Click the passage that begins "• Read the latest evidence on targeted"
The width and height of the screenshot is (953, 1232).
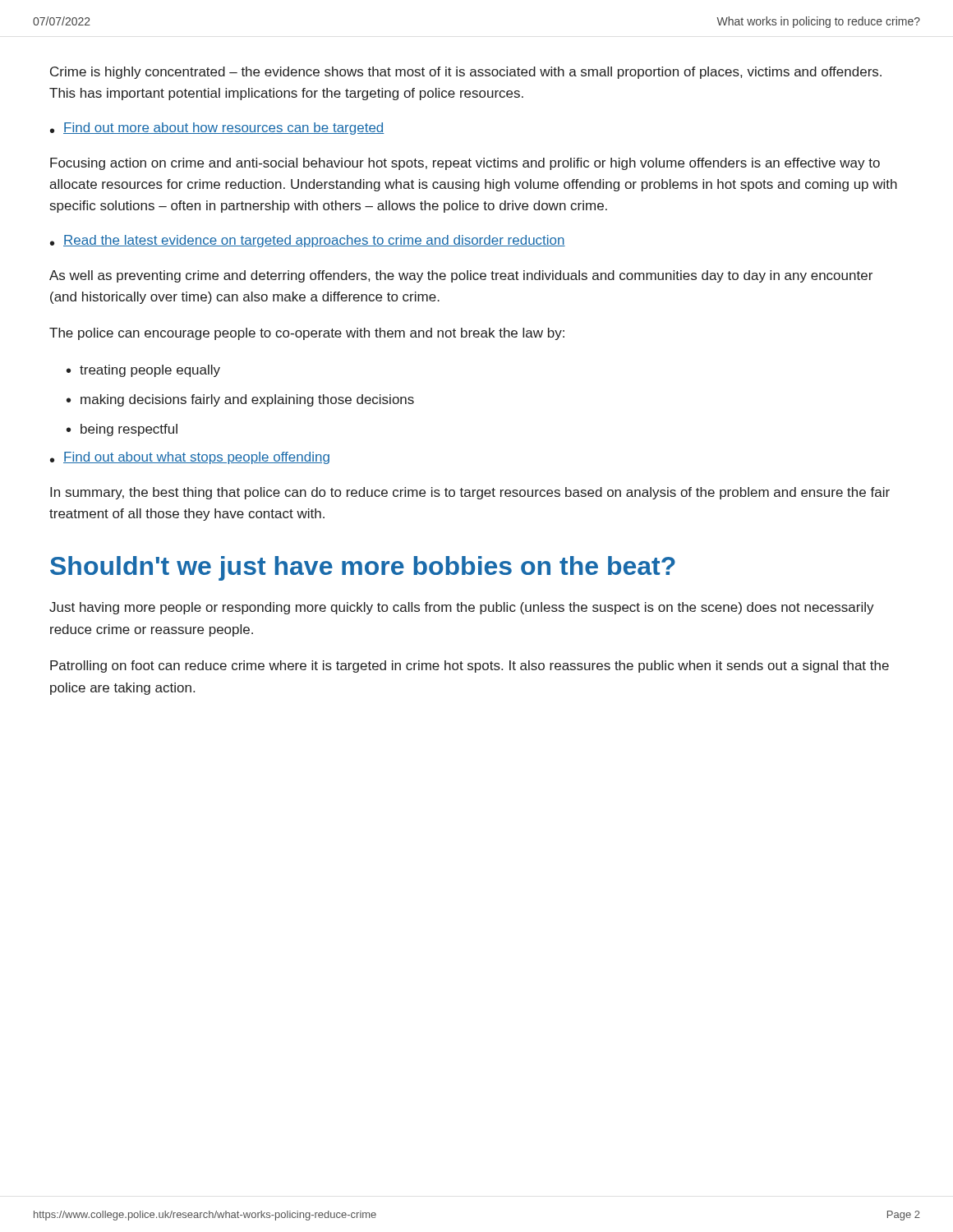(x=307, y=243)
